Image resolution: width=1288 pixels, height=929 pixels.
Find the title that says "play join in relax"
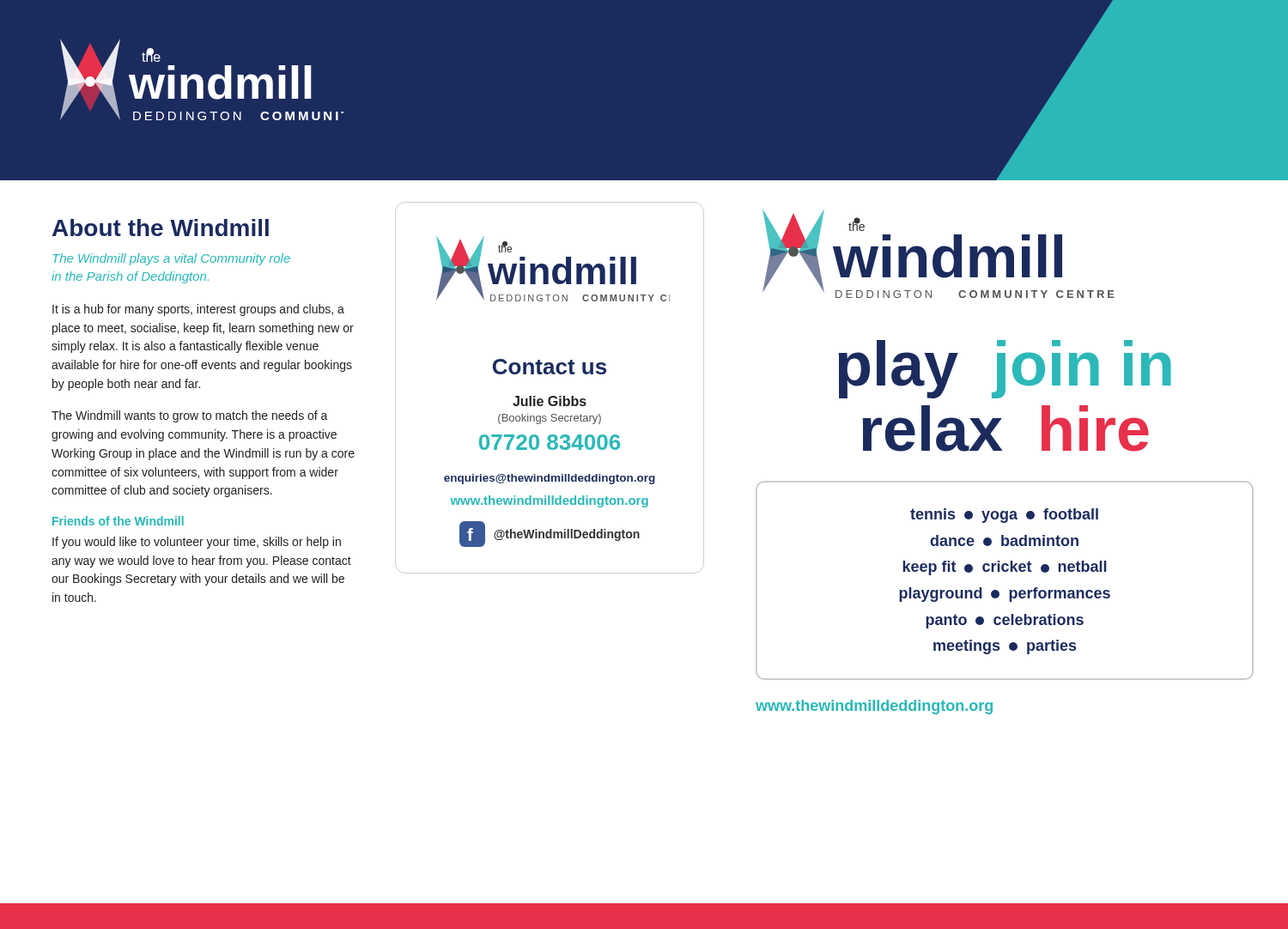[x=1005, y=397]
